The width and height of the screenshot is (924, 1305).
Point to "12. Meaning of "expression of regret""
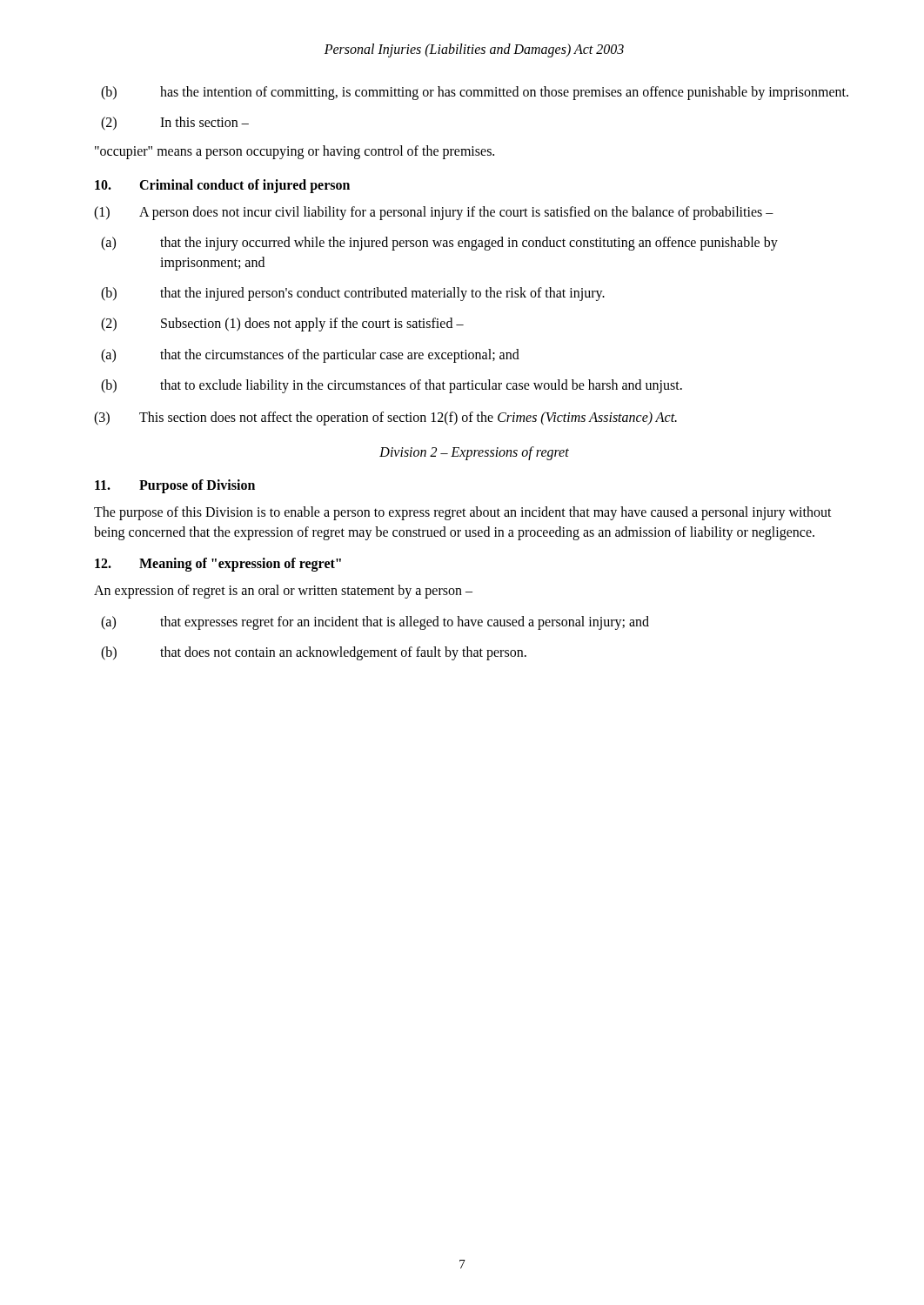point(218,564)
